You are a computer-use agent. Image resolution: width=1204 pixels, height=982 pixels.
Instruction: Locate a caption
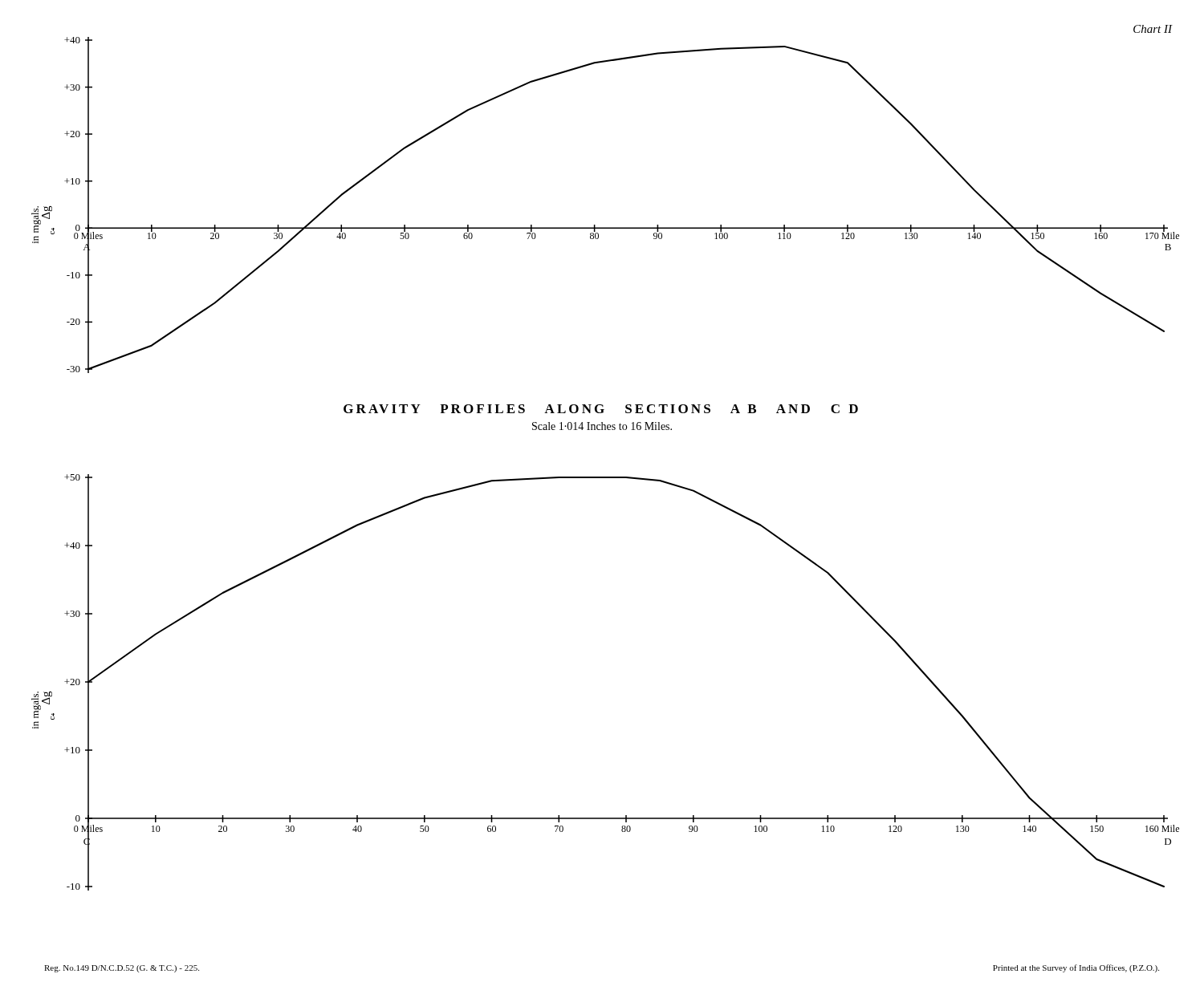pos(602,417)
